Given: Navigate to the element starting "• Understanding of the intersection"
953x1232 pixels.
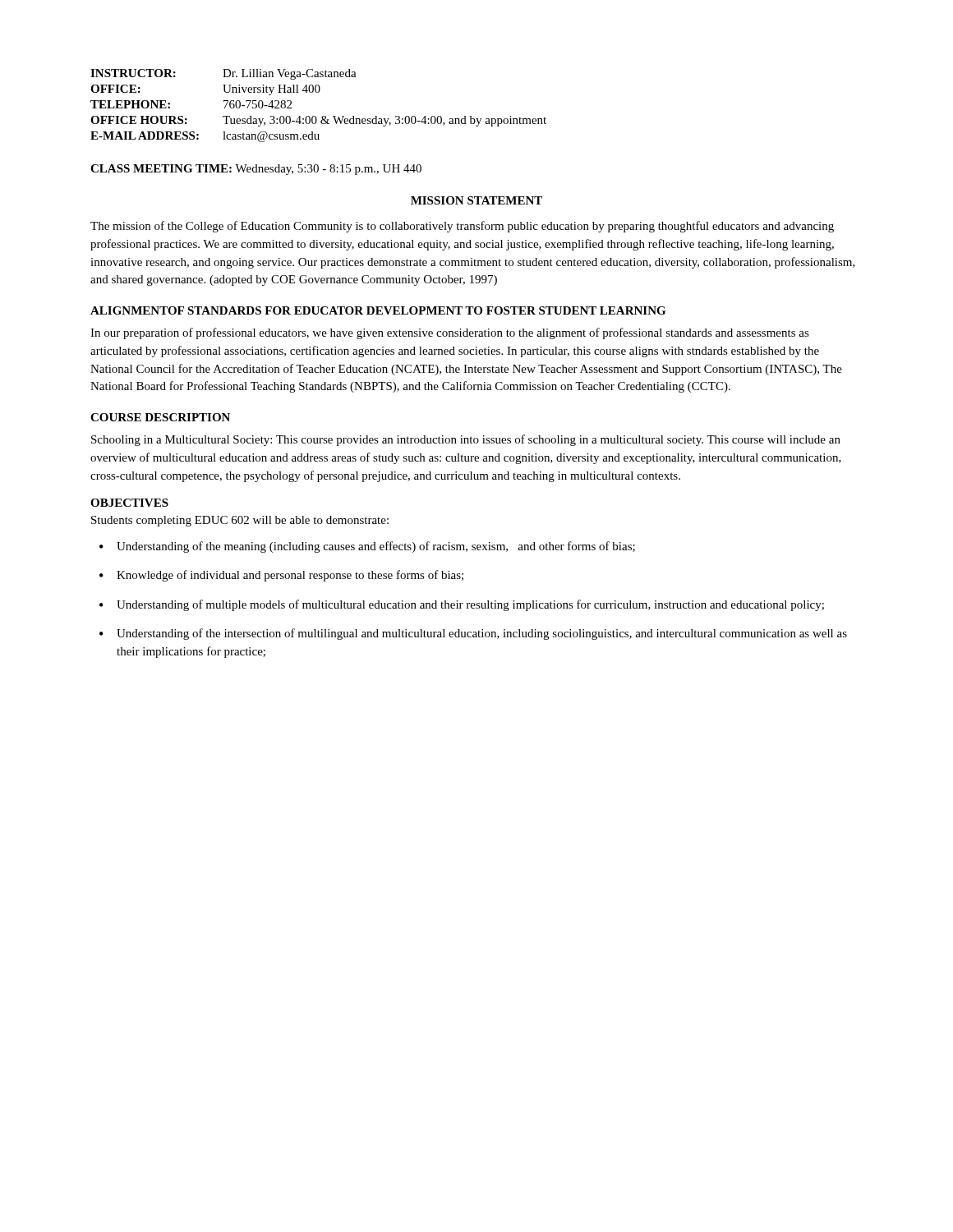Looking at the screenshot, I should tap(481, 643).
